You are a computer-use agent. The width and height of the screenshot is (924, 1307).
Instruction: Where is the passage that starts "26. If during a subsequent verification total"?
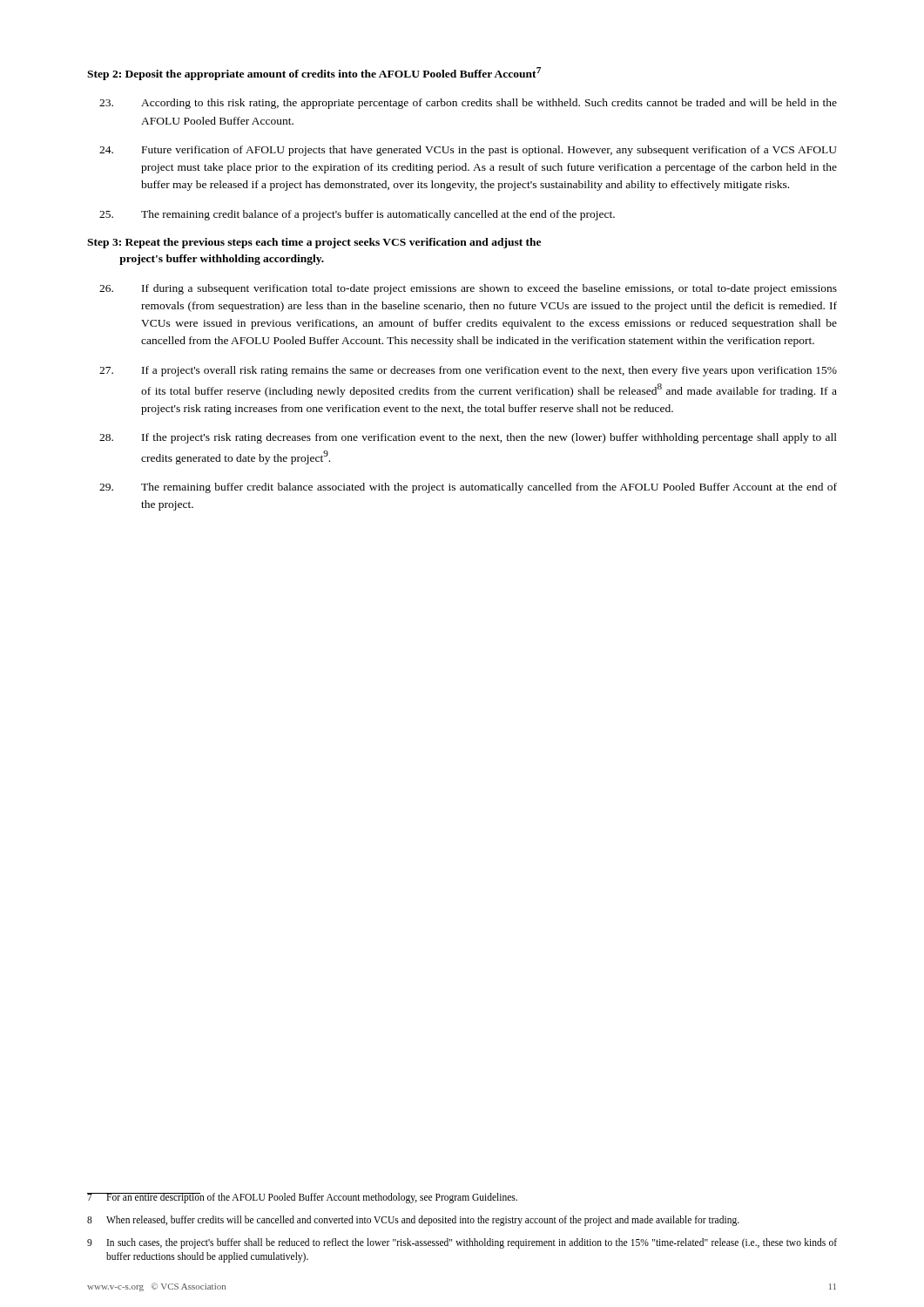462,315
